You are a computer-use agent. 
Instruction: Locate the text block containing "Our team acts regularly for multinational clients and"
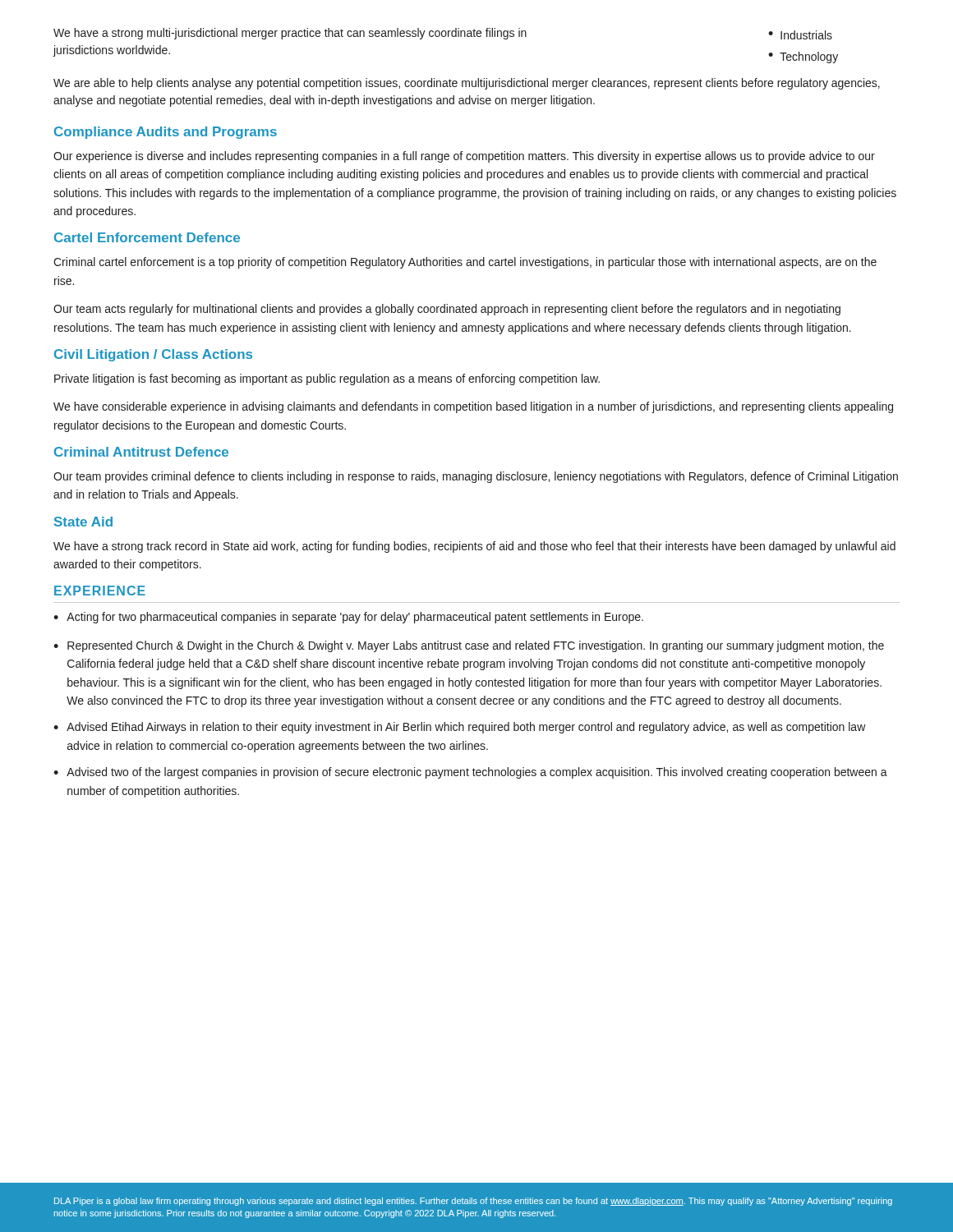453,318
